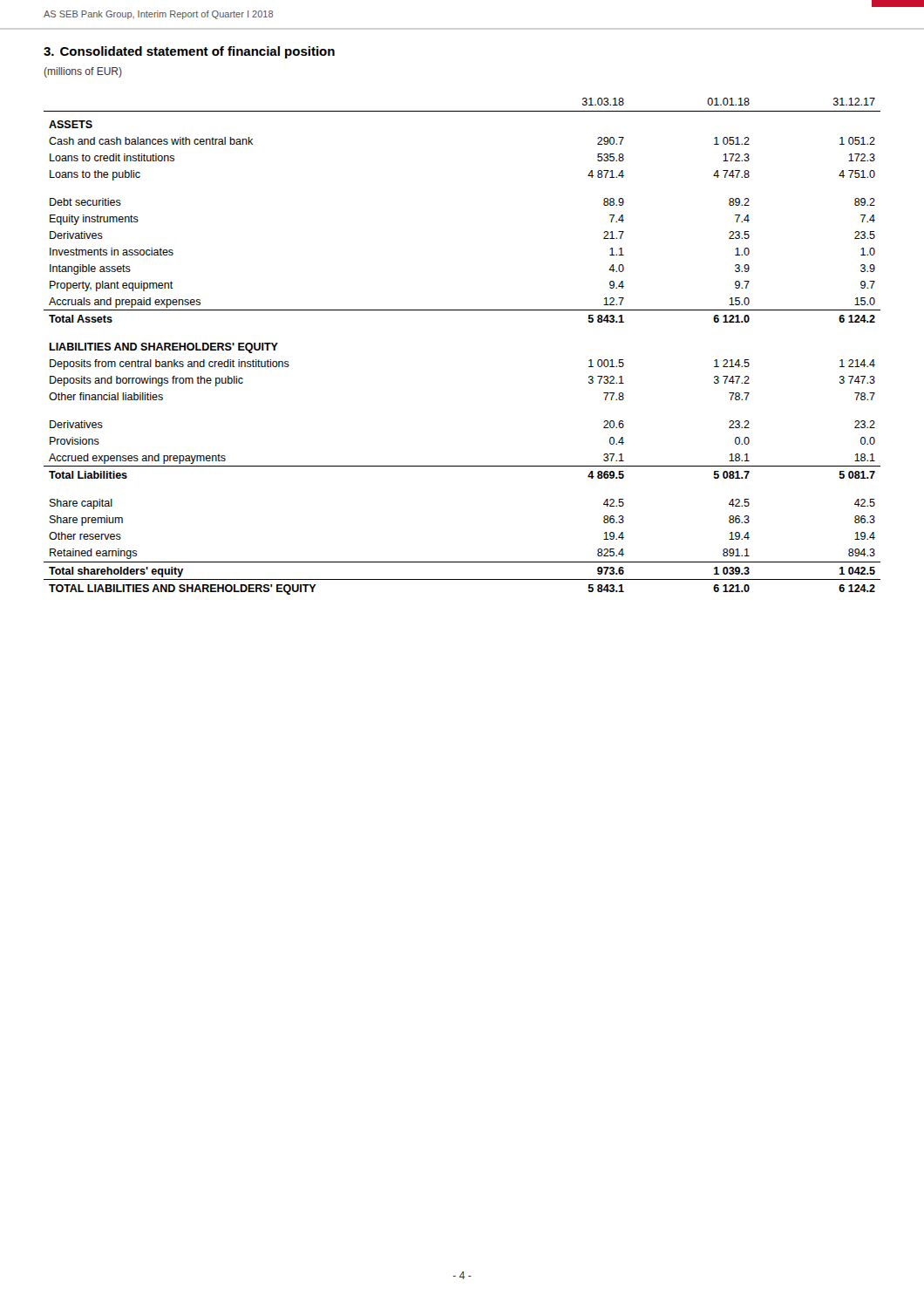924x1308 pixels.
Task: Find "(millions of EUR)" on this page
Action: point(83,71)
